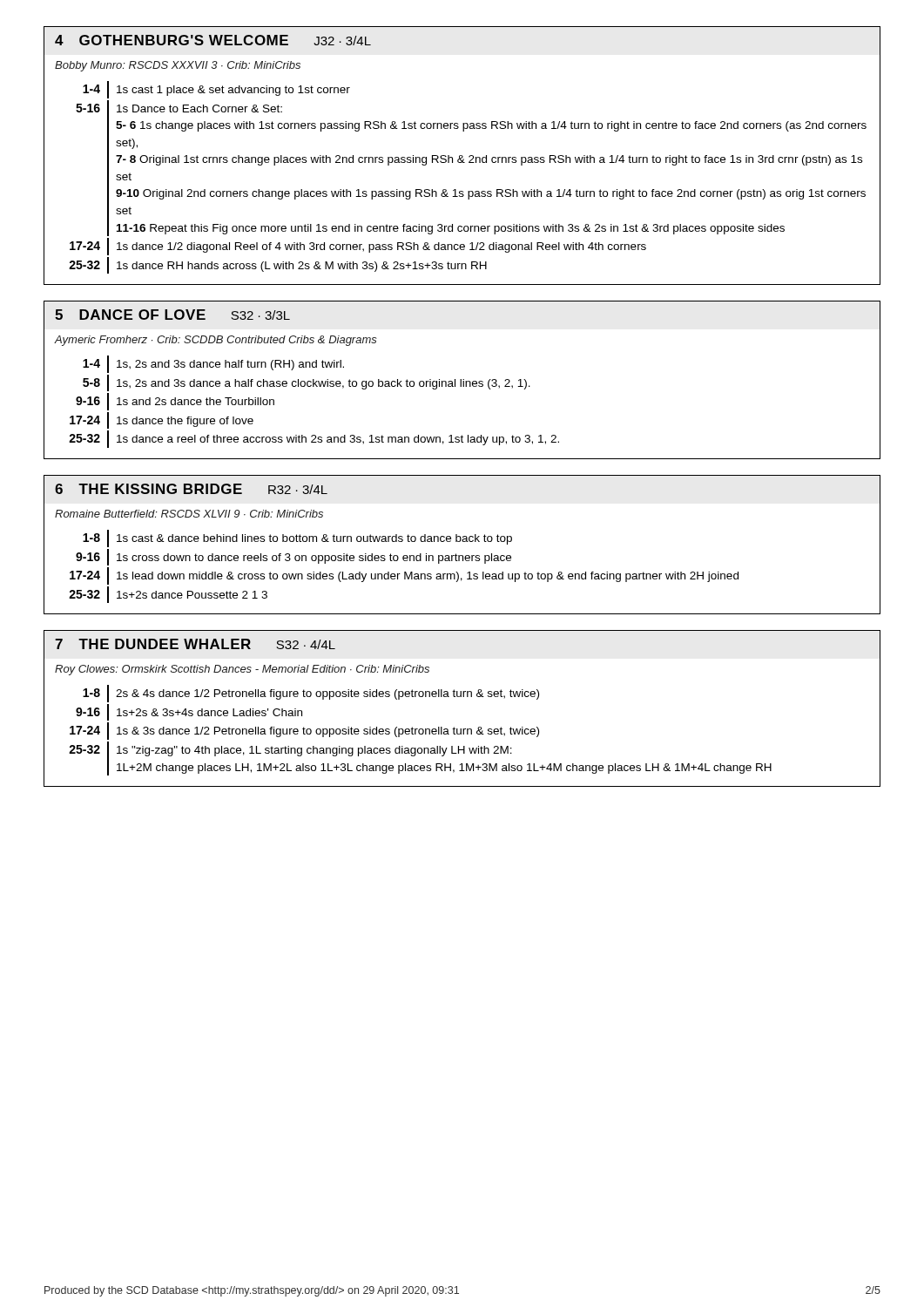This screenshot has width=924, height=1307.
Task: Select the text block starting "17-24 1s dance 1/2 diagonal"
Action: (351, 246)
